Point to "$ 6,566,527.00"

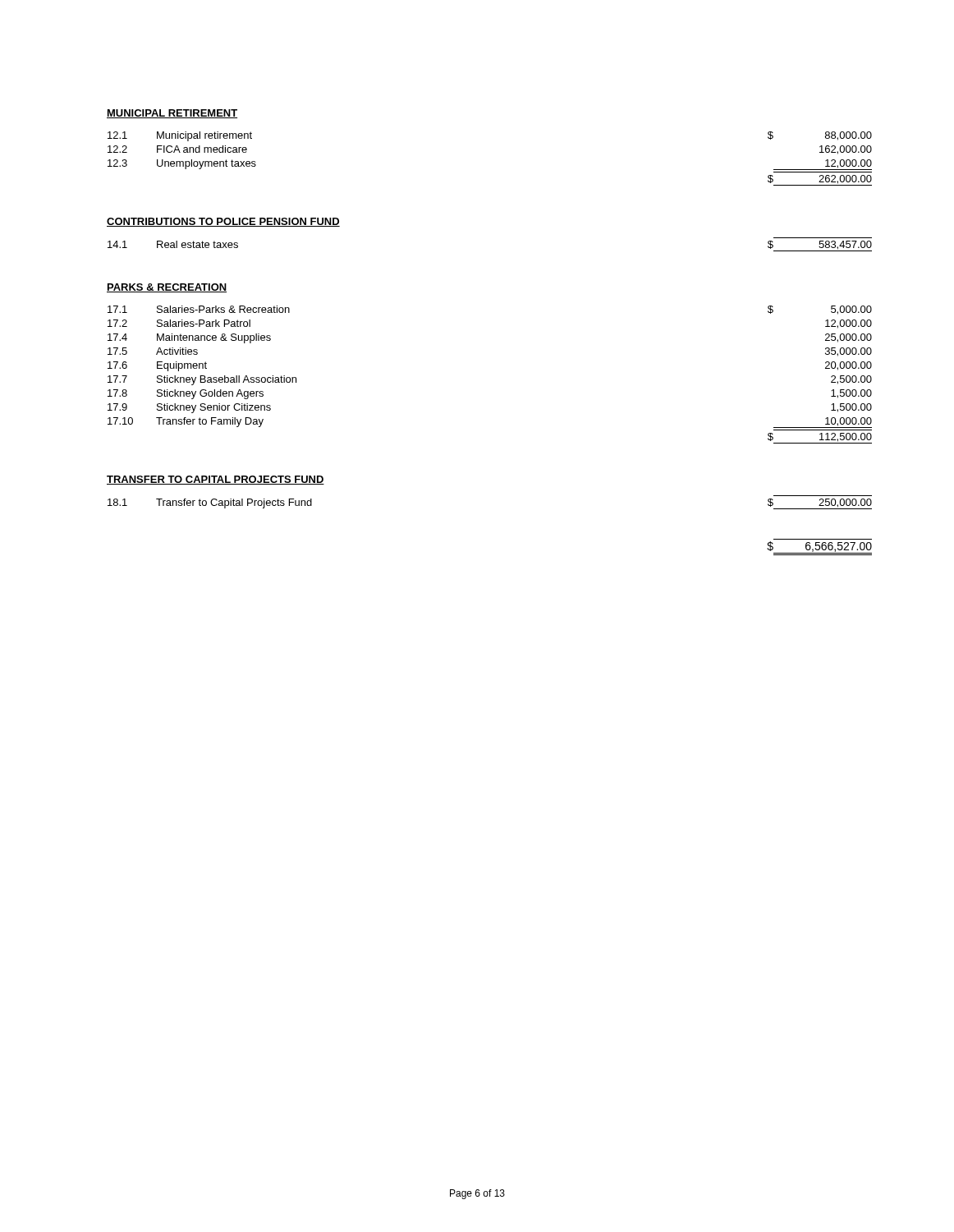[814, 547]
